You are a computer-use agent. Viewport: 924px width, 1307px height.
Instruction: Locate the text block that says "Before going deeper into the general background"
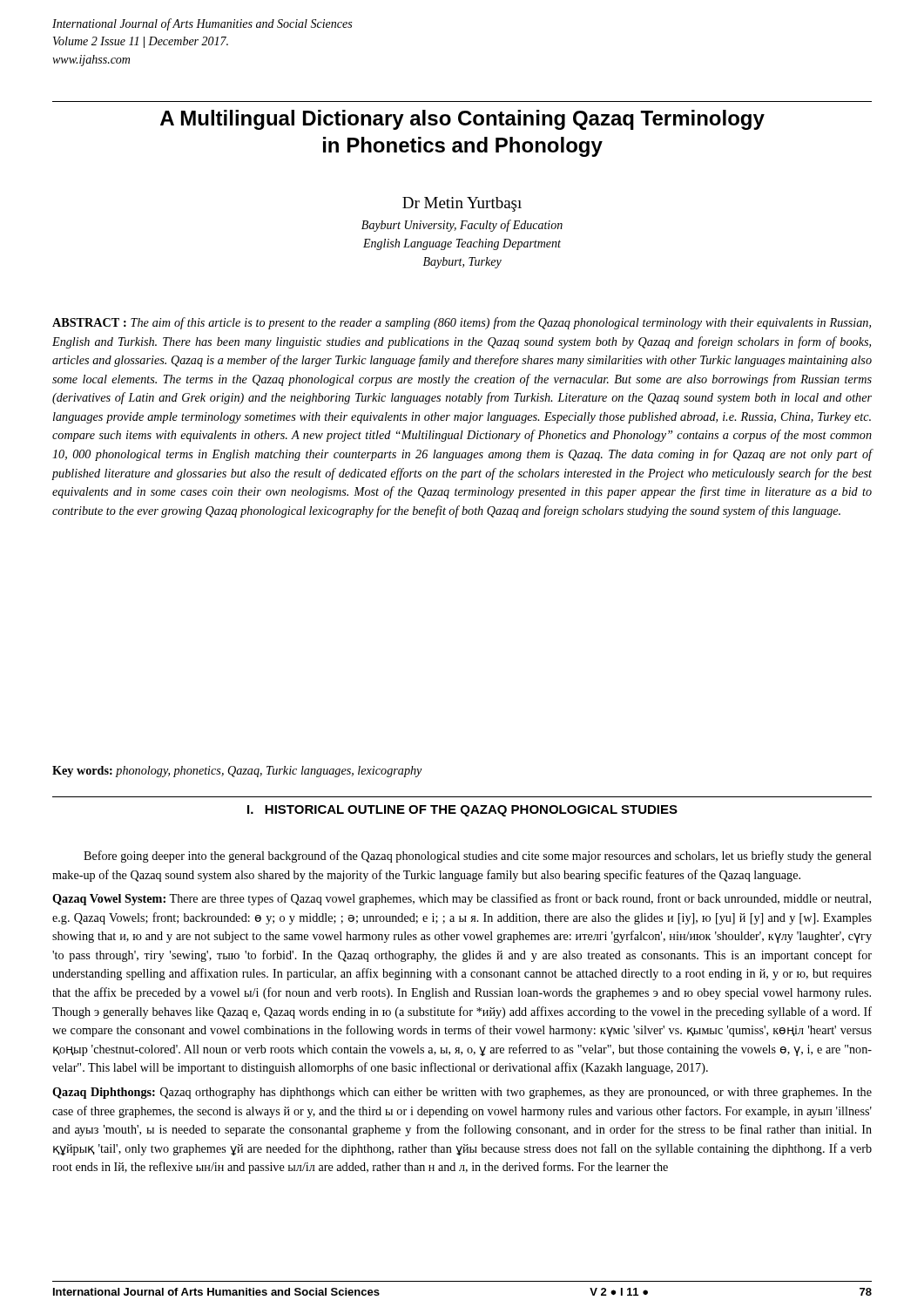tap(462, 1012)
